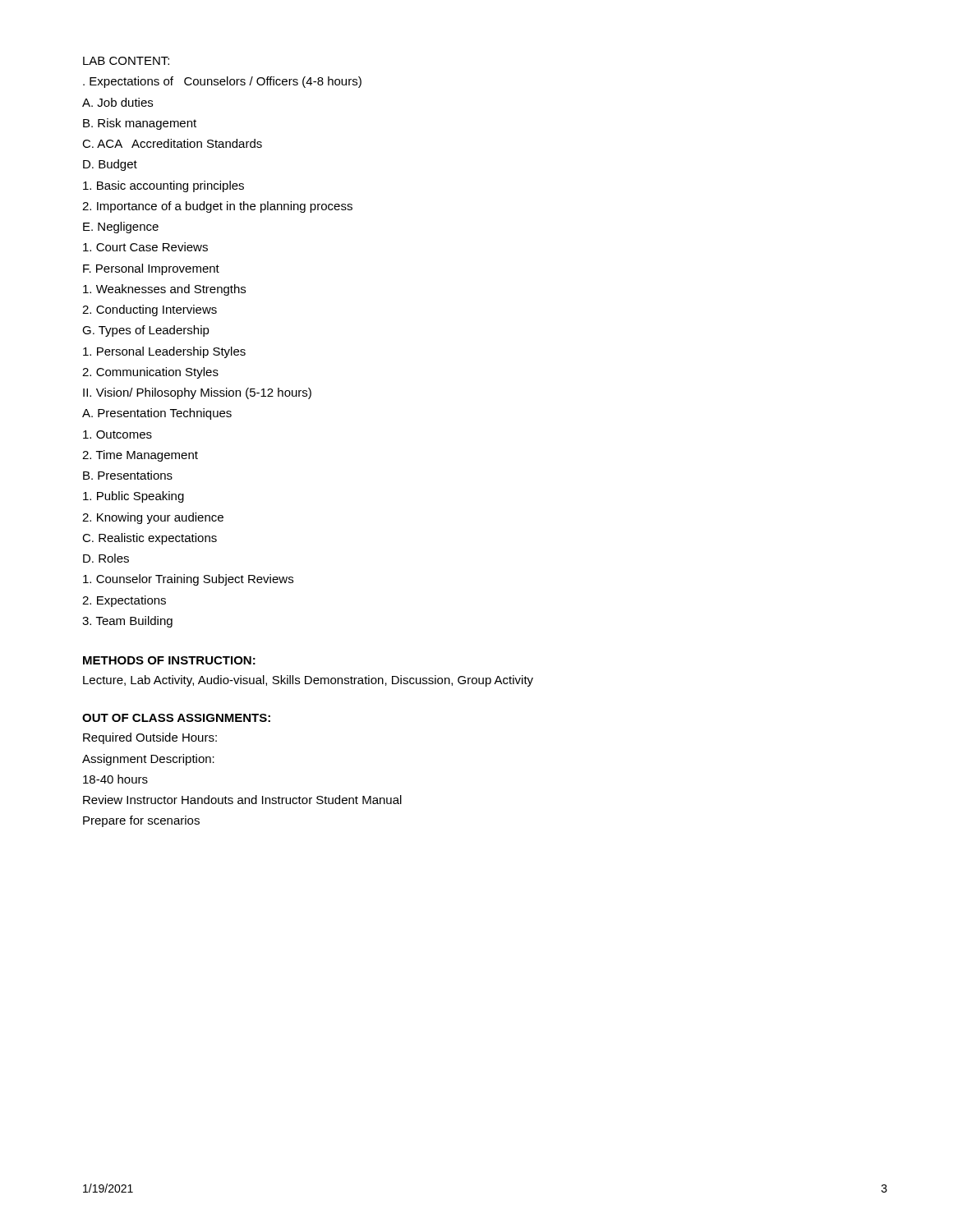Screen dimensions: 1232x953
Task: Navigate to the text block starting "D. Budget"
Action: pos(110,164)
